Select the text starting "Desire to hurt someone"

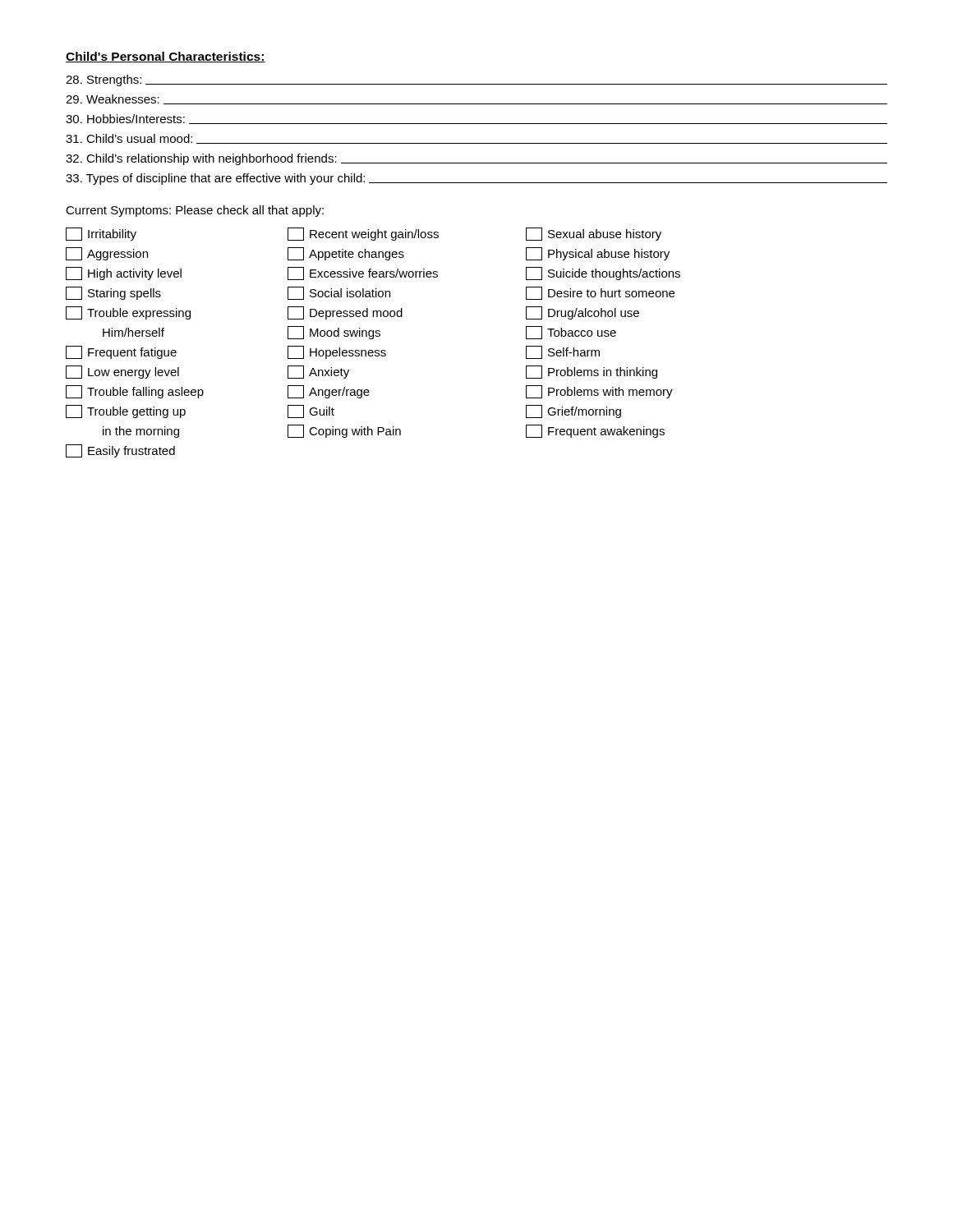[x=601, y=293]
